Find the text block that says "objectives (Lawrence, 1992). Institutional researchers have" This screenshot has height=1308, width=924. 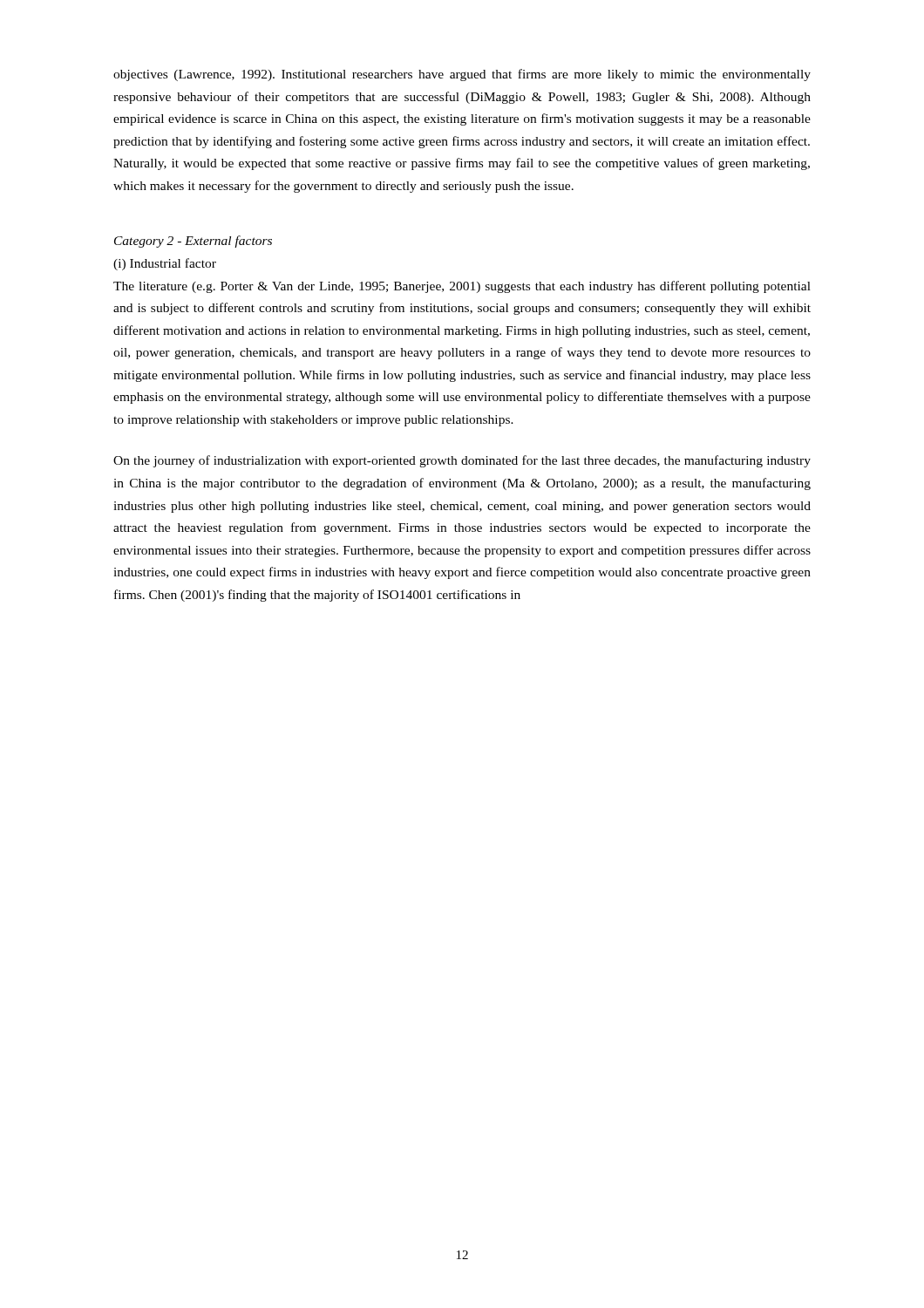[x=462, y=129]
